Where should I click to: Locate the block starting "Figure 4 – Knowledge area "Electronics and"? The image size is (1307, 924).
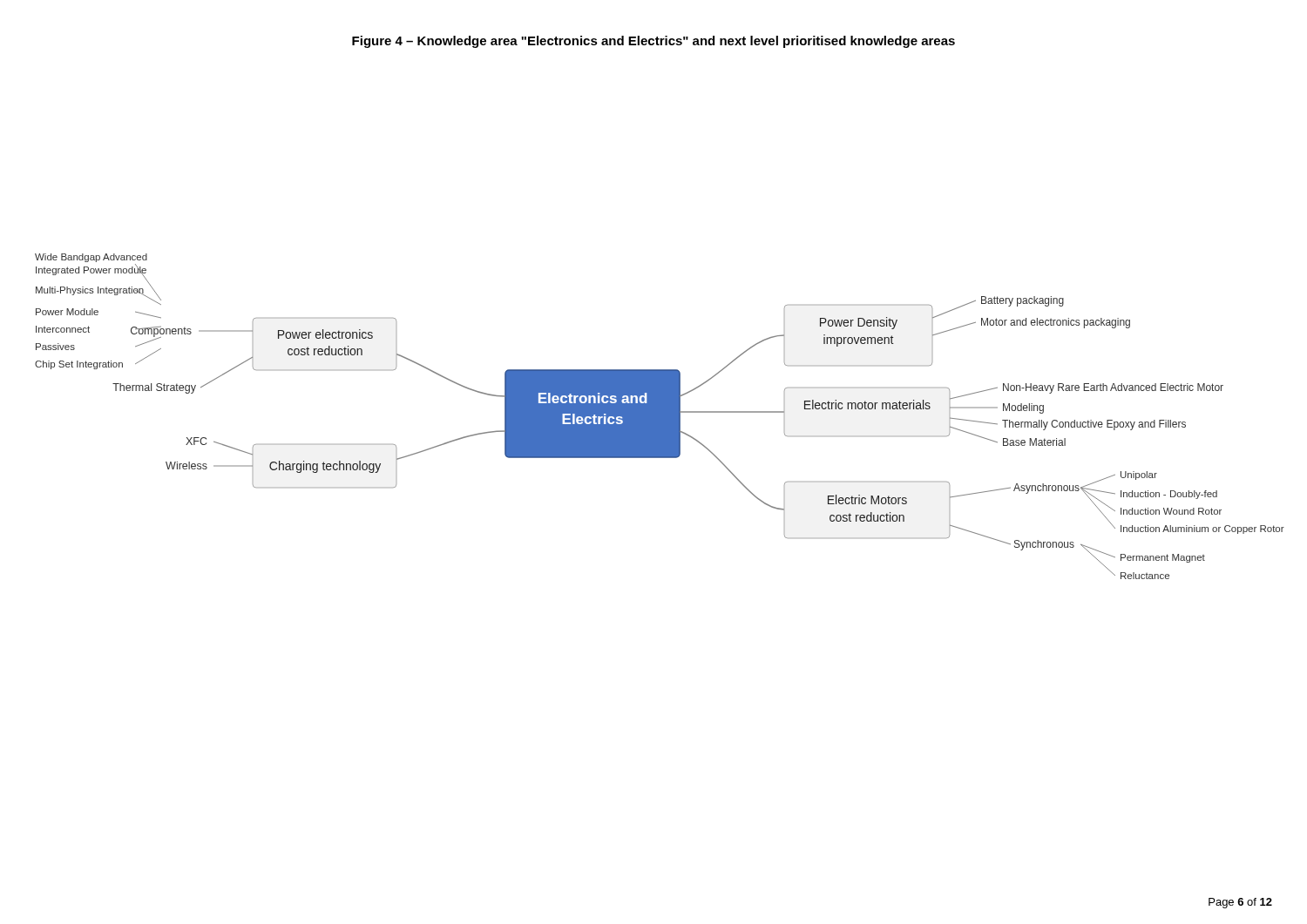[x=654, y=40]
